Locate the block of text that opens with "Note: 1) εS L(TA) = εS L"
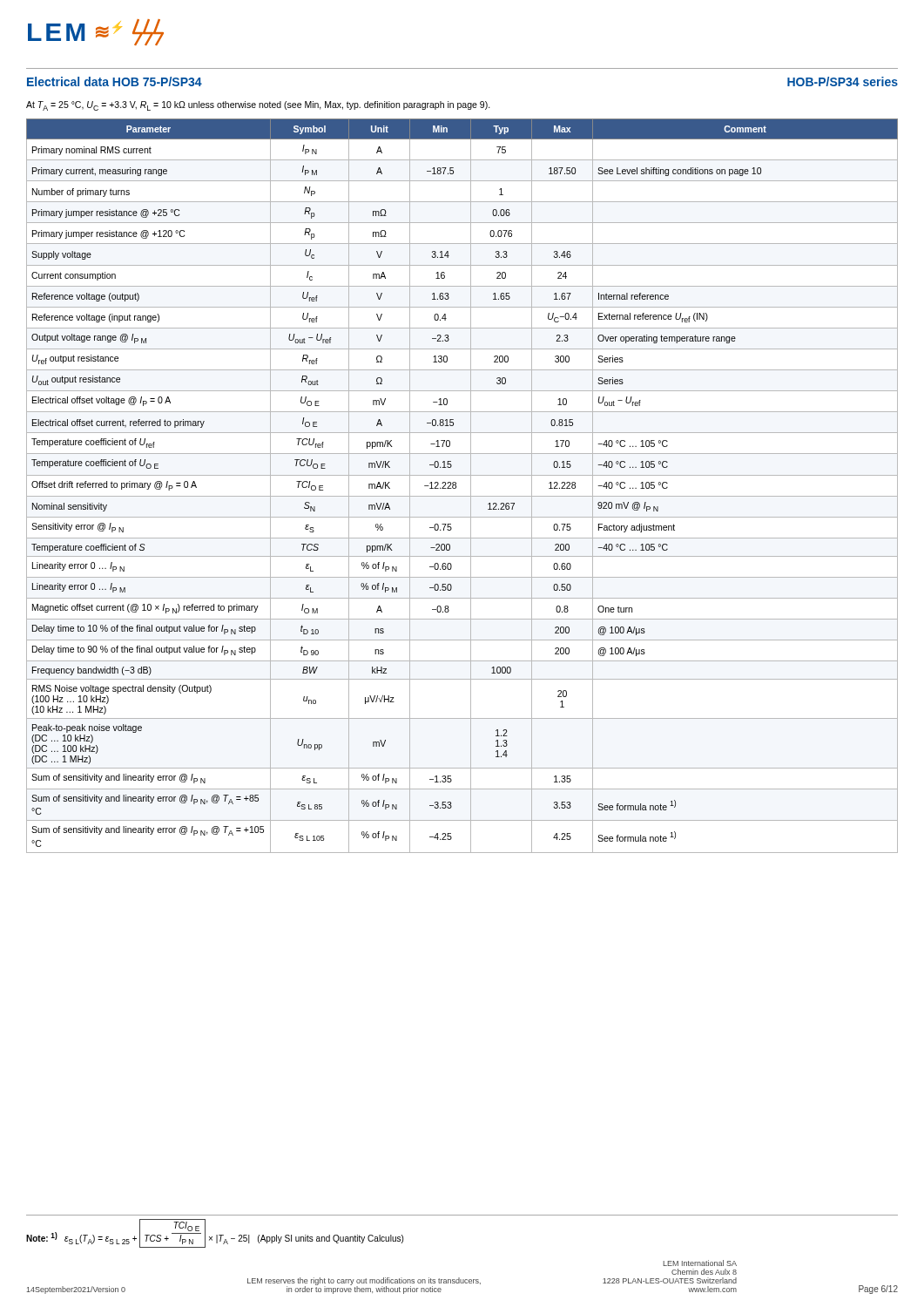This screenshot has width=924, height=1307. (x=215, y=1233)
